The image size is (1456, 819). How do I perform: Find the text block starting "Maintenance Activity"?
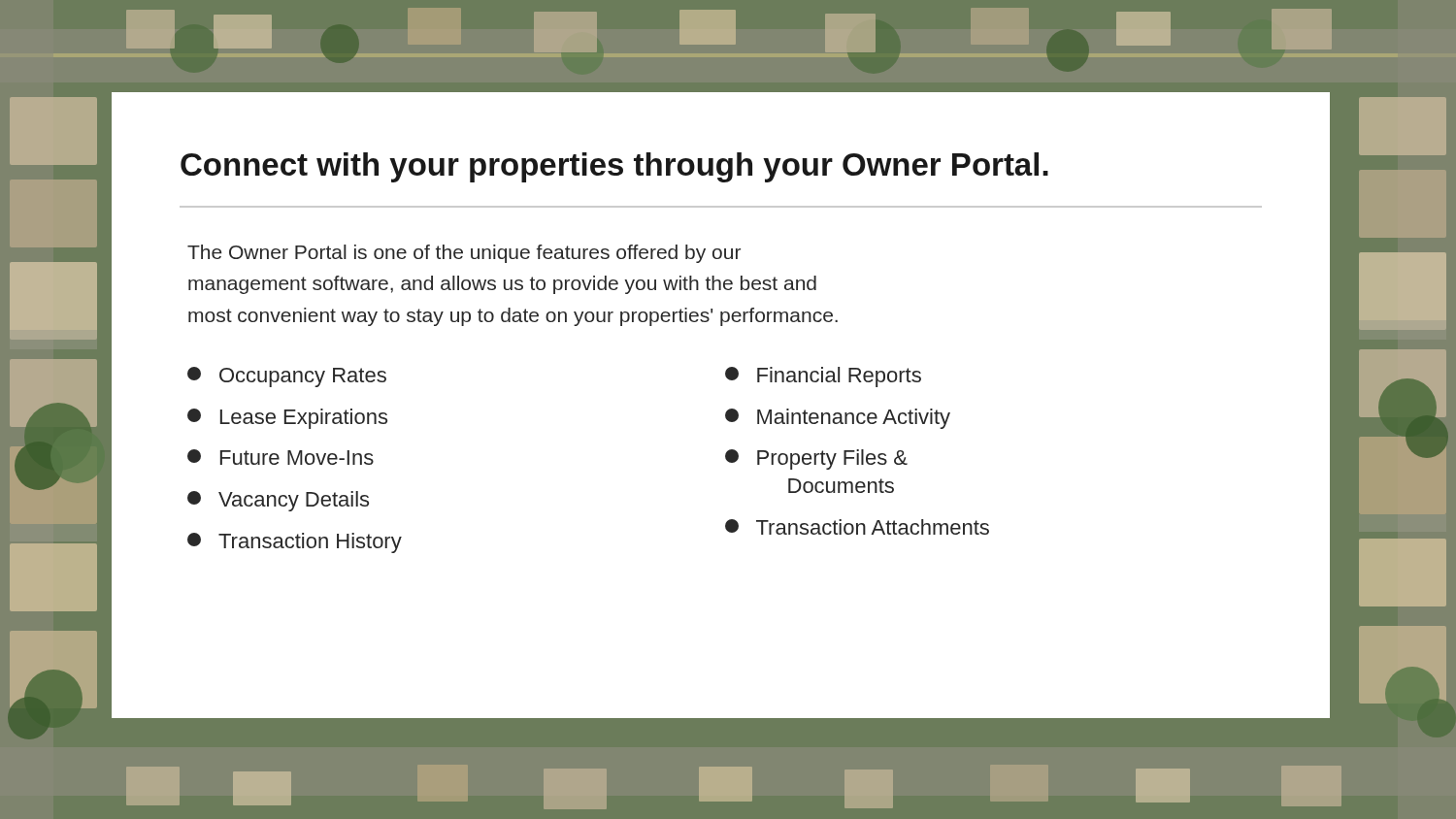point(837,417)
